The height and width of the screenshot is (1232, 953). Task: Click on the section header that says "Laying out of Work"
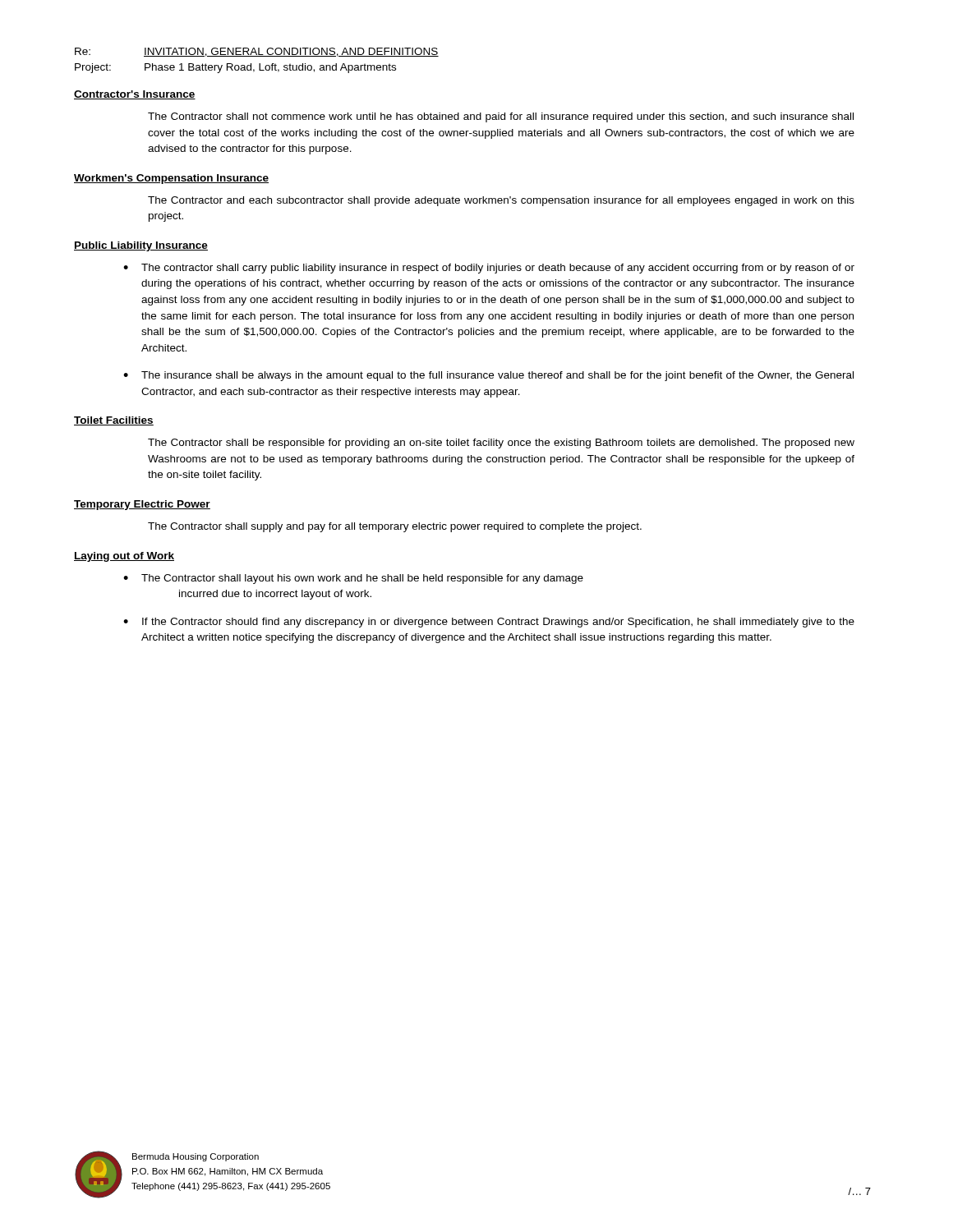(124, 555)
